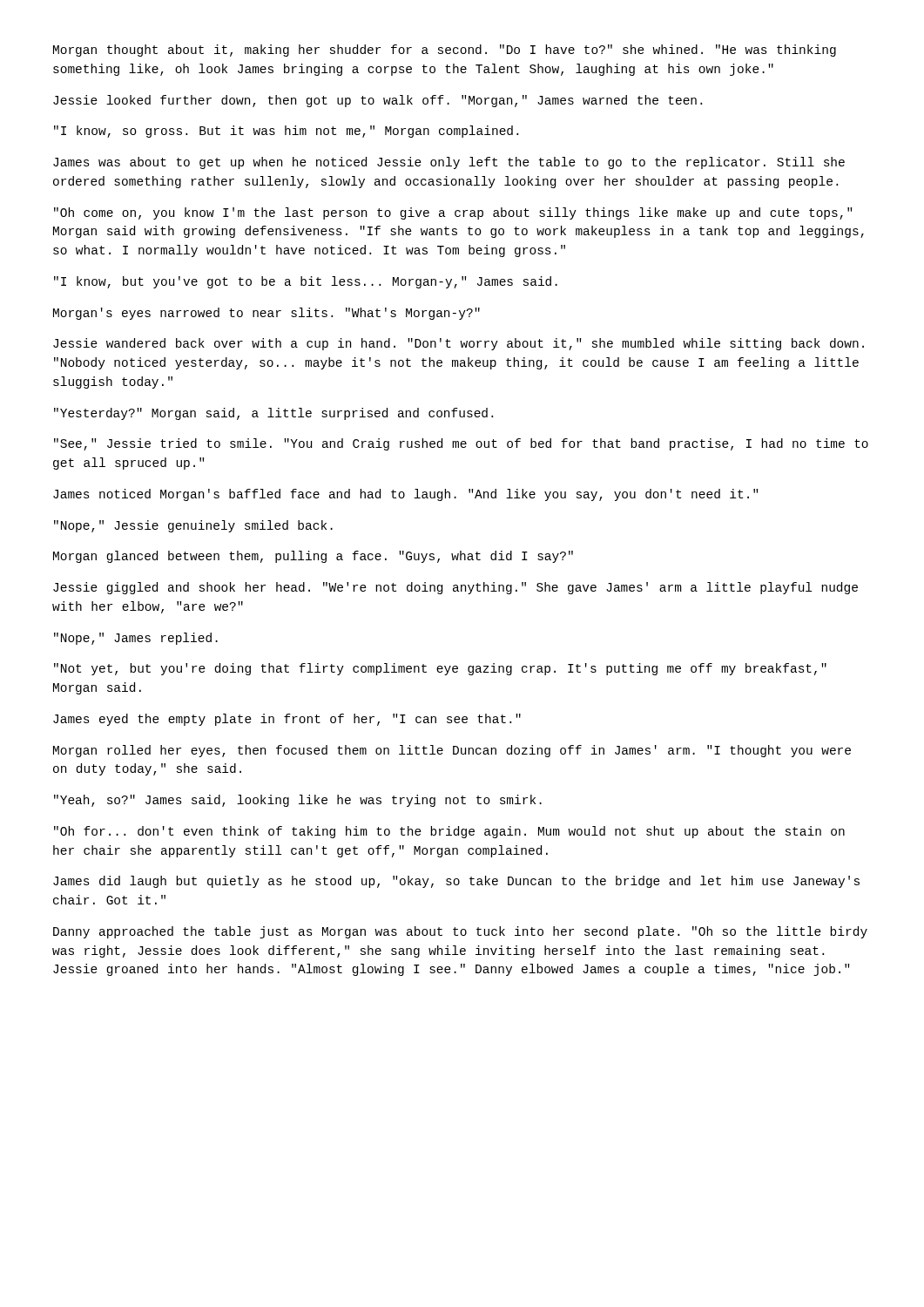The image size is (924, 1307).
Task: Where is the passage that starts ""Oh for... don't even think of taking"?
Action: tap(449, 841)
